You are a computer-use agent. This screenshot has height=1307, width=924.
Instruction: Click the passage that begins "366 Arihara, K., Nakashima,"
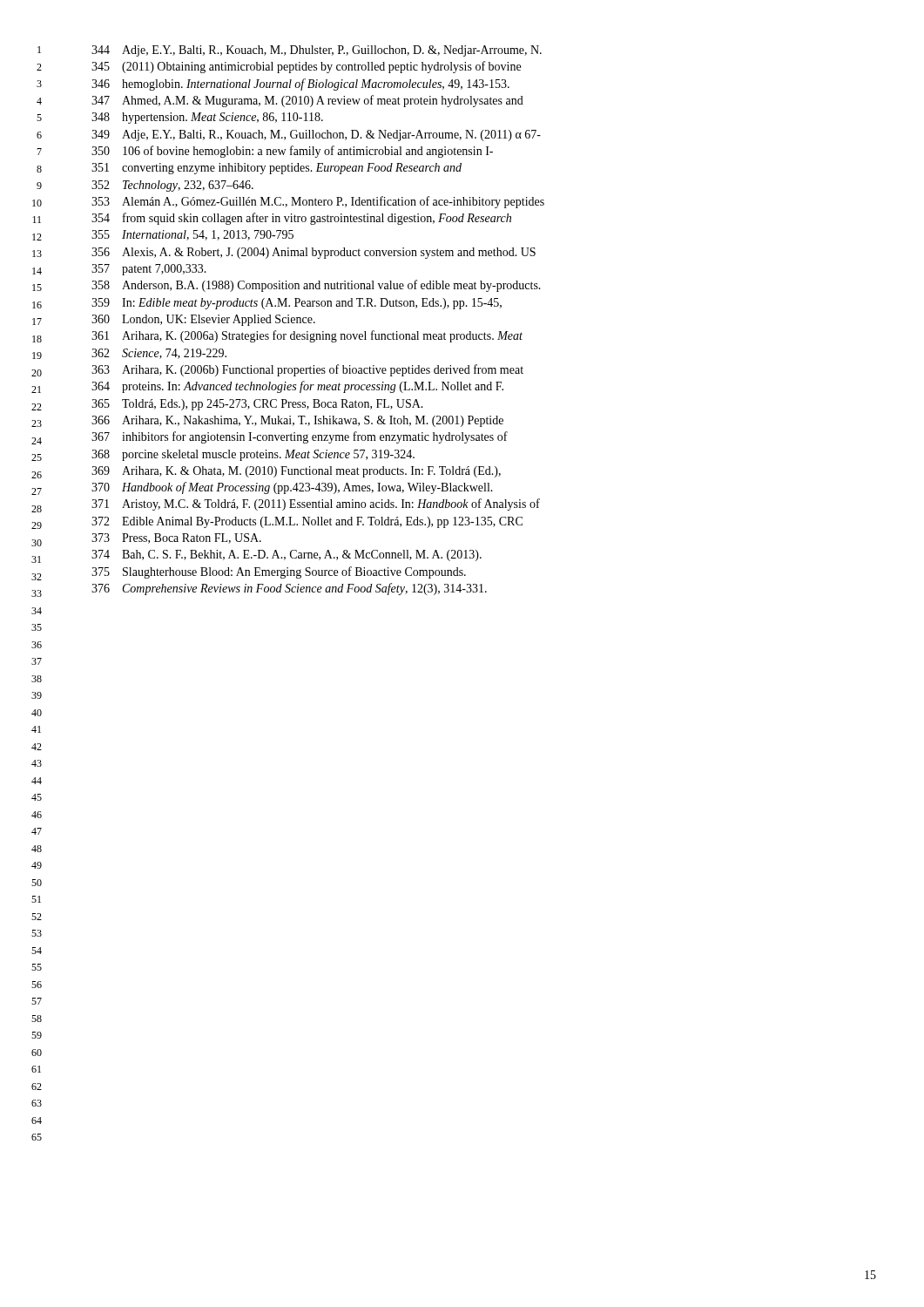point(287,420)
